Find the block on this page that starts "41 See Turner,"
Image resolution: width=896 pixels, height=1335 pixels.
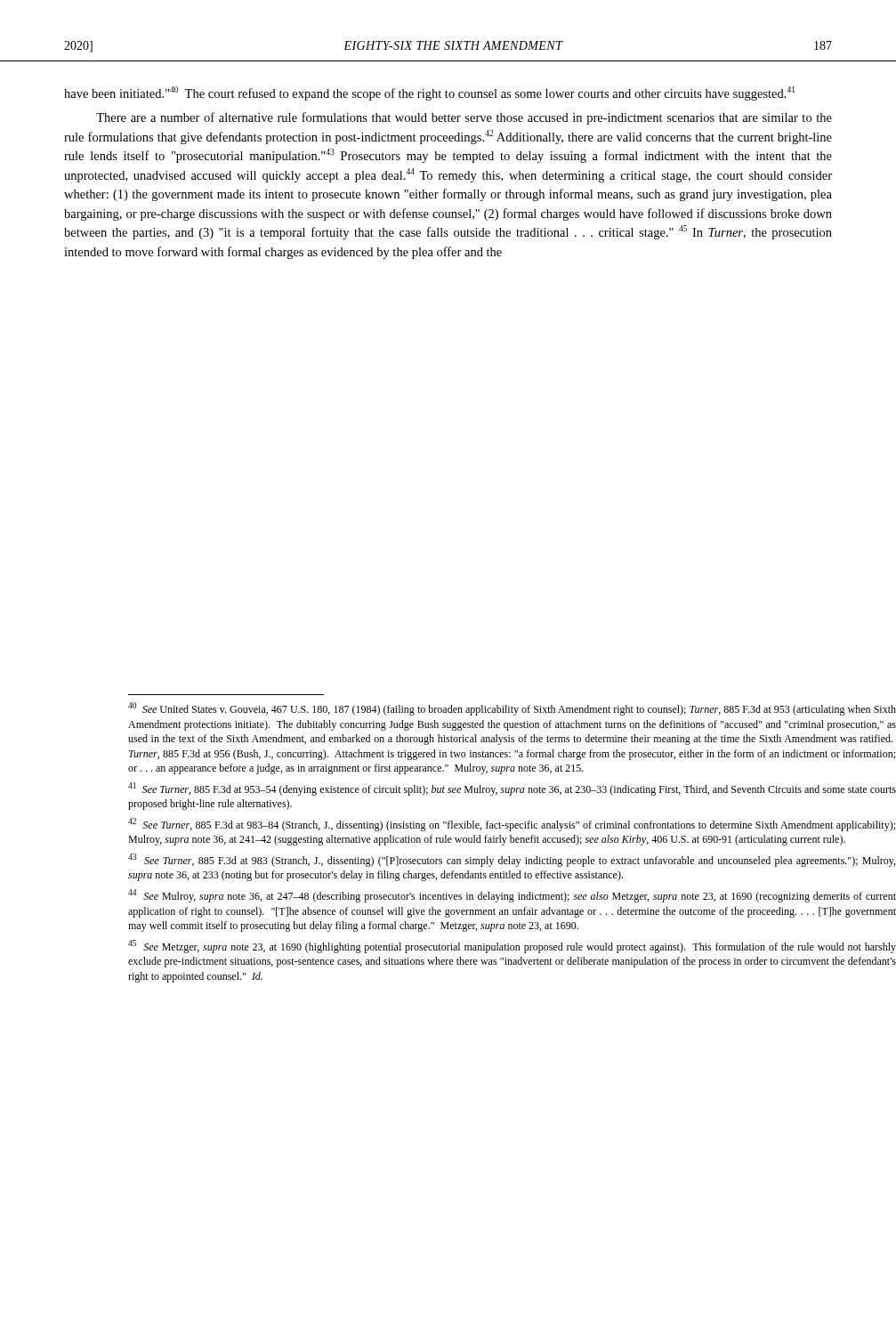pos(512,796)
